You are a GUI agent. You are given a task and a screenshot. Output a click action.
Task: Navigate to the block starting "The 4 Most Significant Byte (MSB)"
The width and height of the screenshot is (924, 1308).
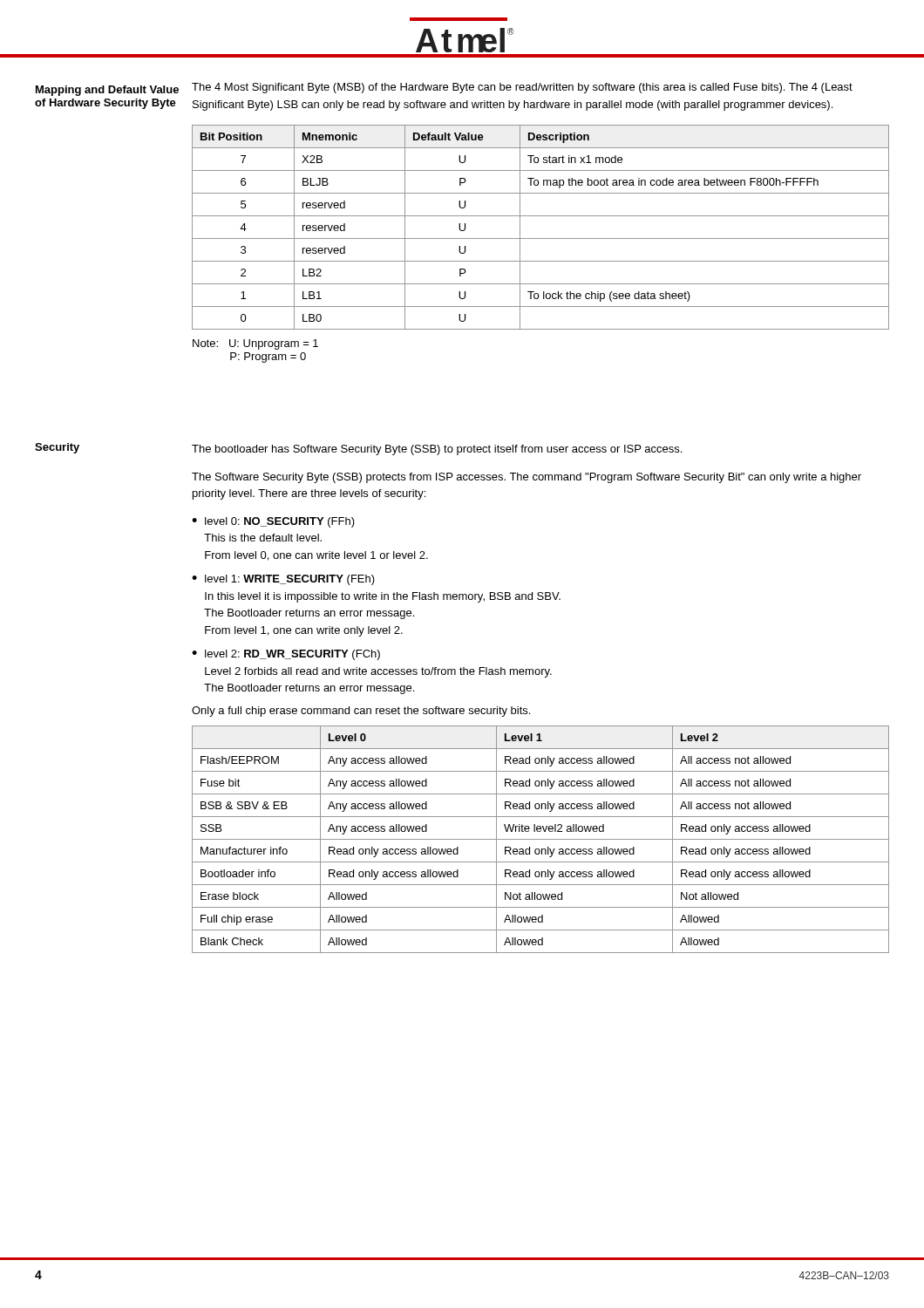click(522, 95)
